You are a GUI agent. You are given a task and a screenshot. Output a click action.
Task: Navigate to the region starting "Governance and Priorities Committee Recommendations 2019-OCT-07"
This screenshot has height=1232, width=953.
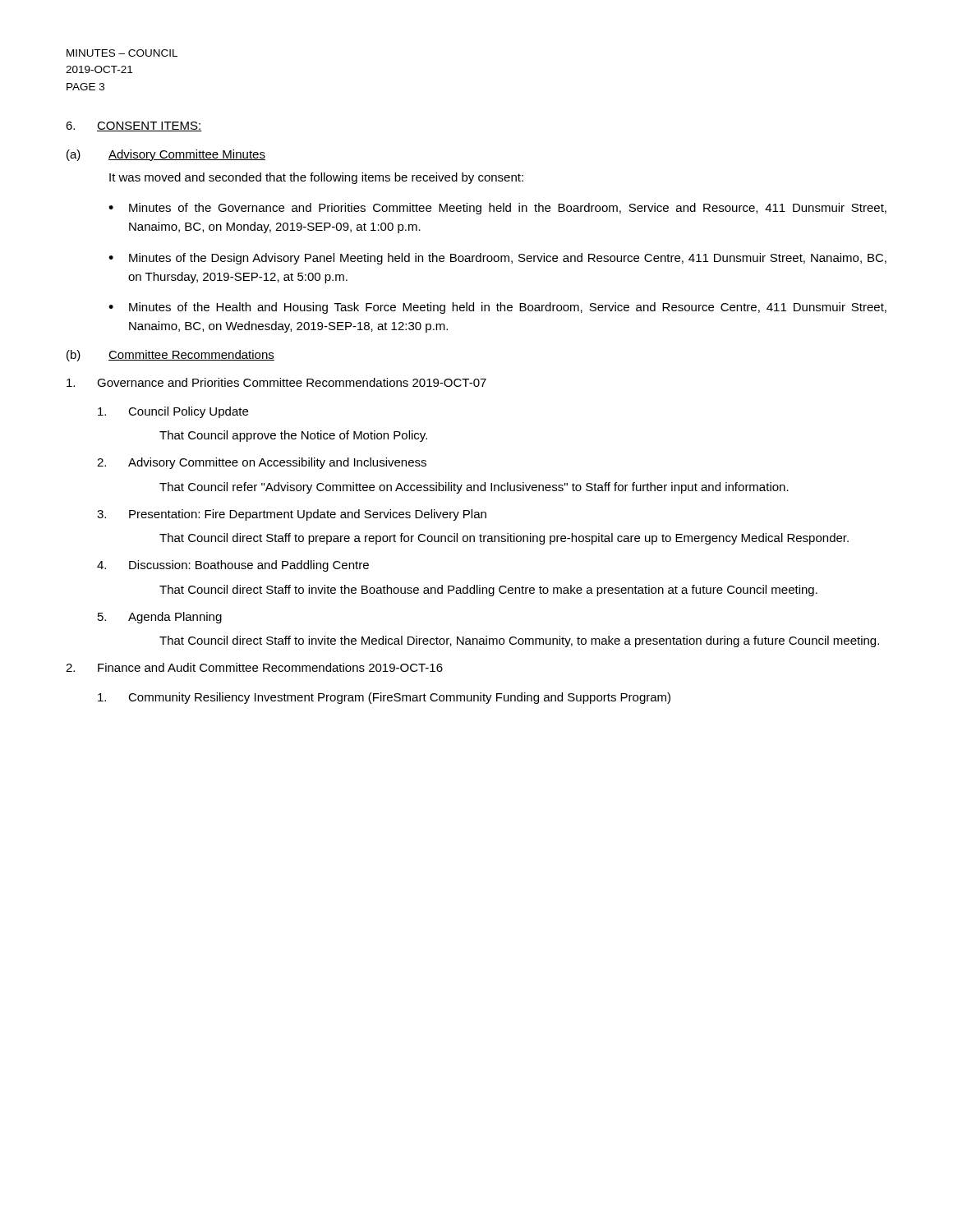[476, 382]
